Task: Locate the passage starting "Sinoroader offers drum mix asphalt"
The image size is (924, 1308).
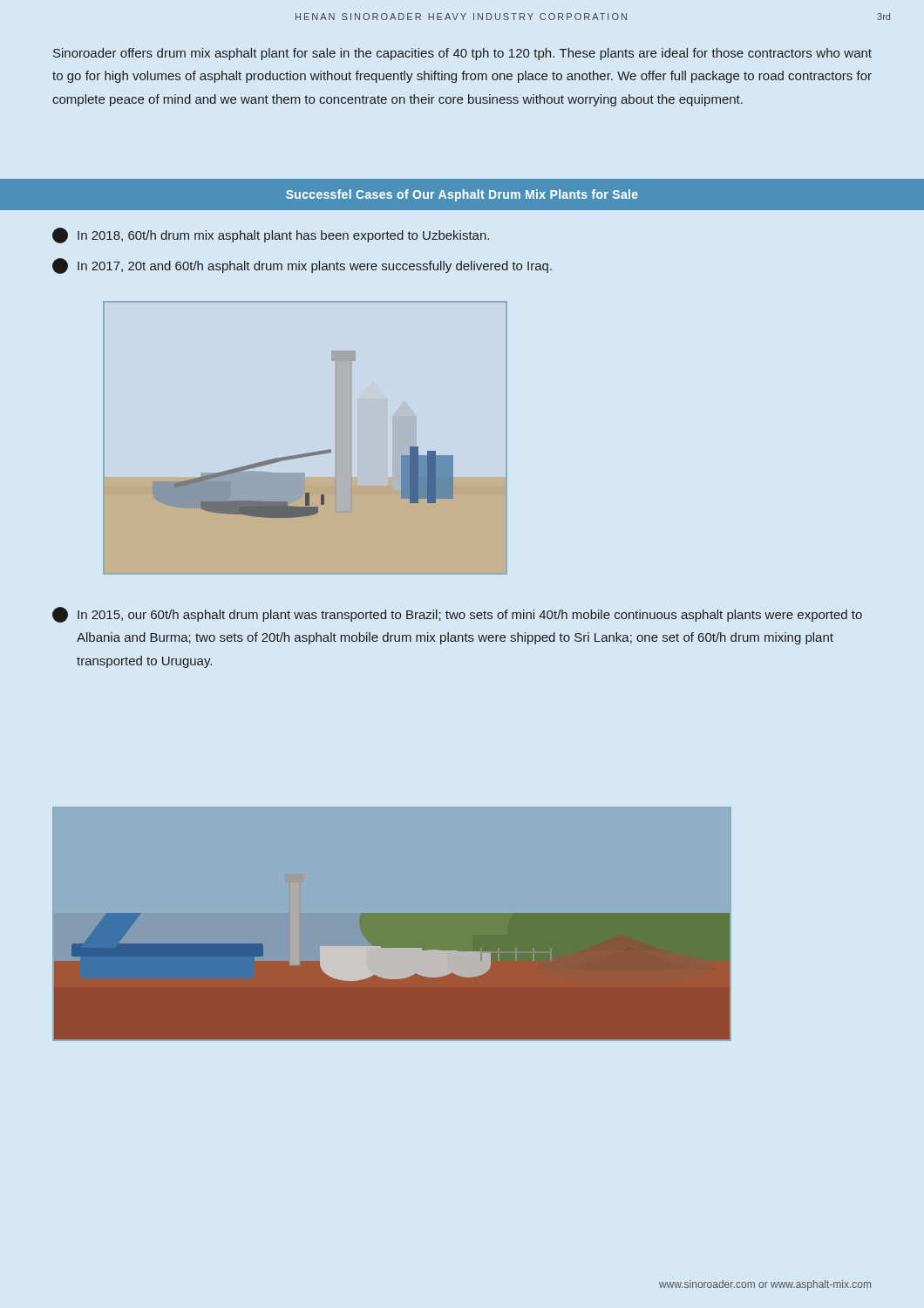Action: coord(462,76)
